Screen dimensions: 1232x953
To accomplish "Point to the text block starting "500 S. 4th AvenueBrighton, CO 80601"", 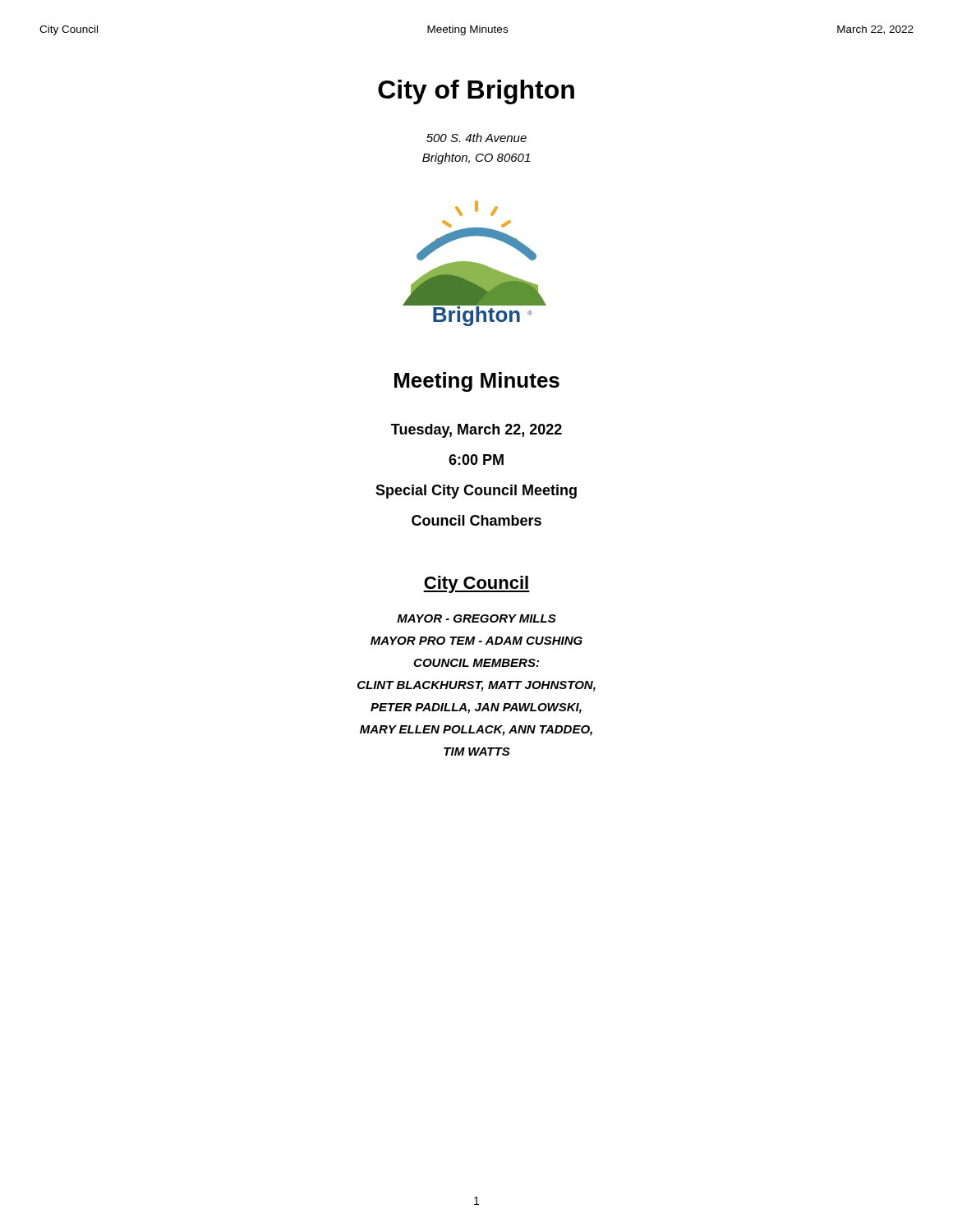I will tap(476, 147).
